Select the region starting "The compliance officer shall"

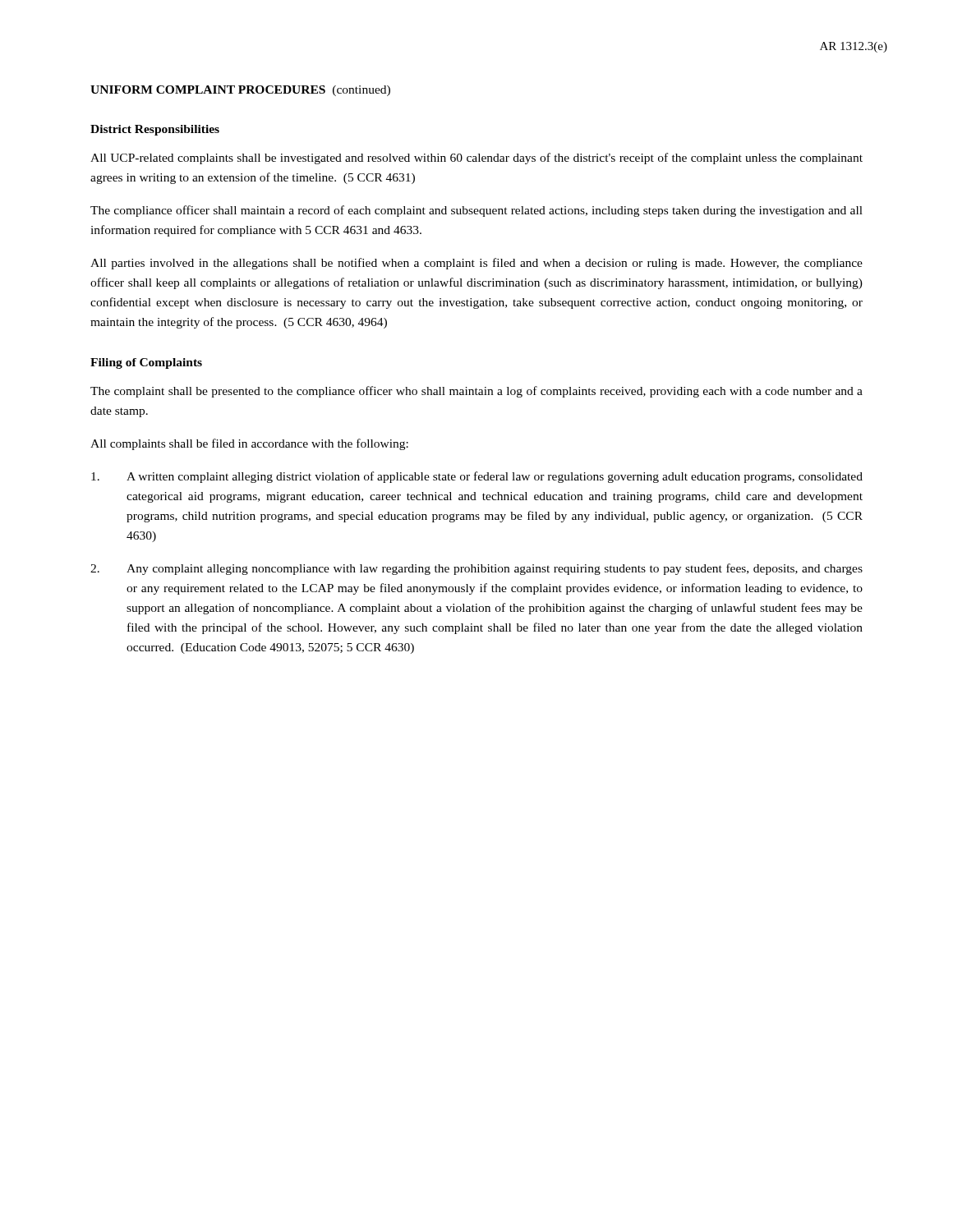click(476, 220)
